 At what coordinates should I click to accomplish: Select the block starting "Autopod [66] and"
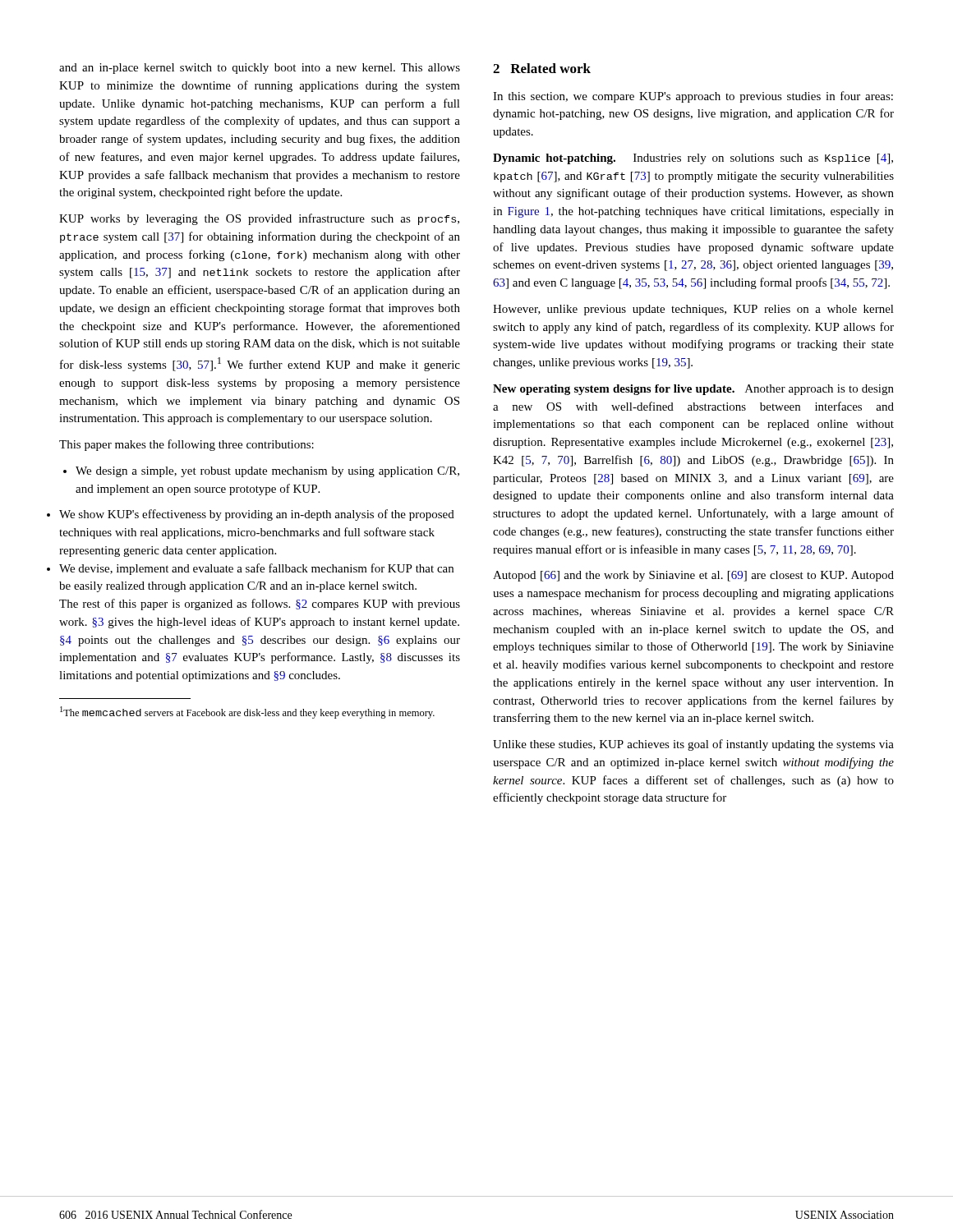[x=693, y=647]
